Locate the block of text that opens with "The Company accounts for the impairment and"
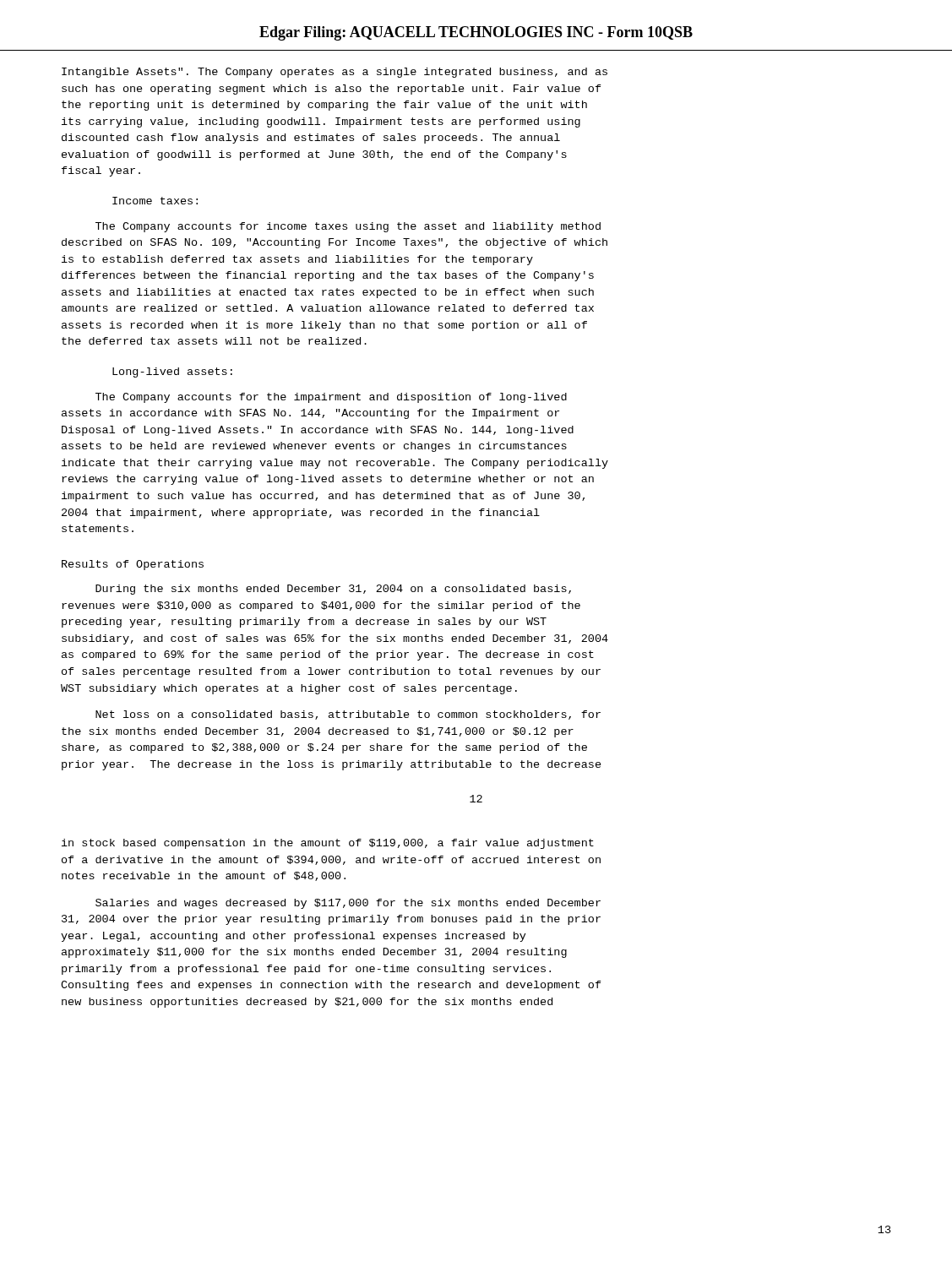 pyautogui.click(x=335, y=463)
